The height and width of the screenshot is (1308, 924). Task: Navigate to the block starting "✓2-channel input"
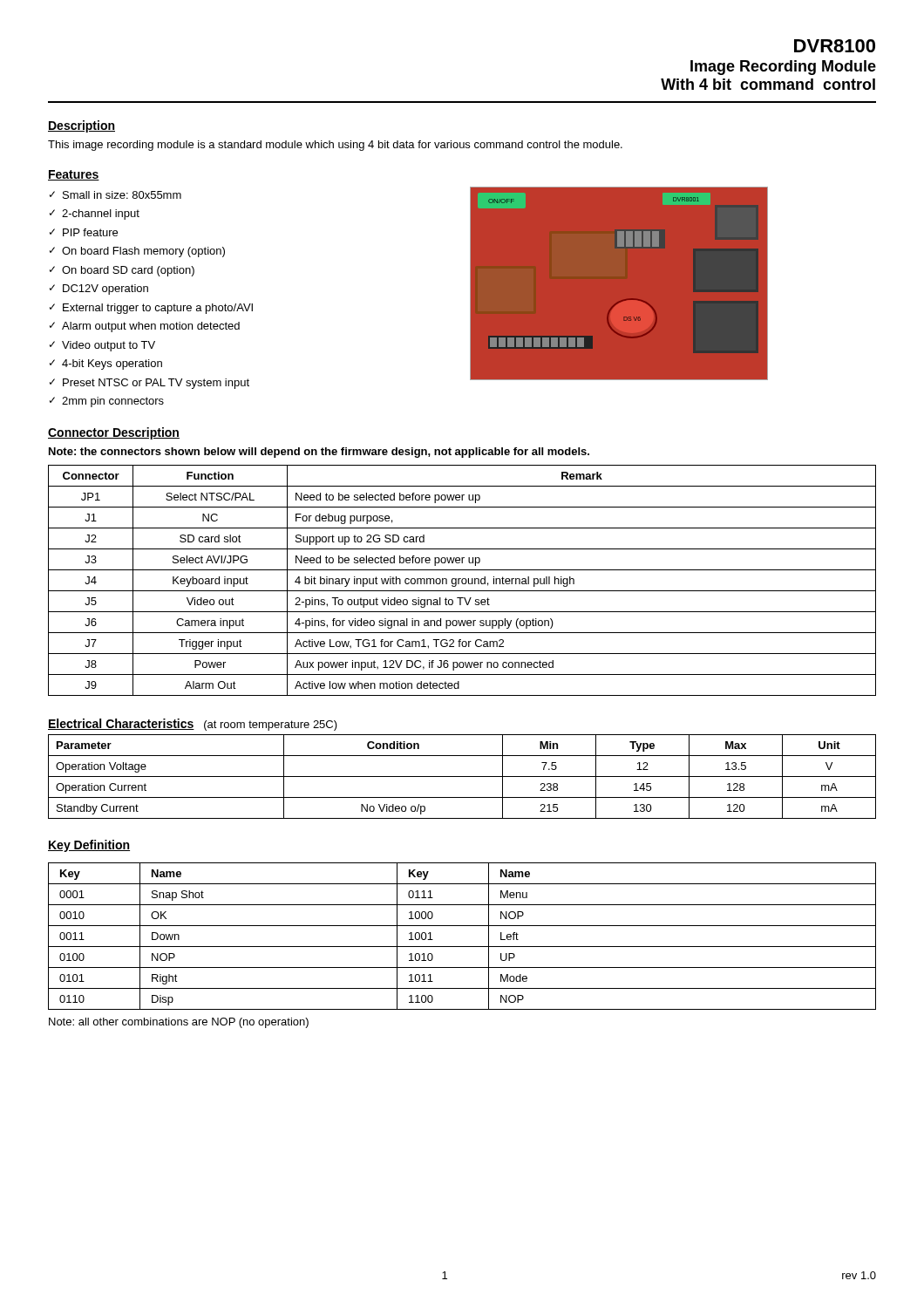pyautogui.click(x=94, y=213)
